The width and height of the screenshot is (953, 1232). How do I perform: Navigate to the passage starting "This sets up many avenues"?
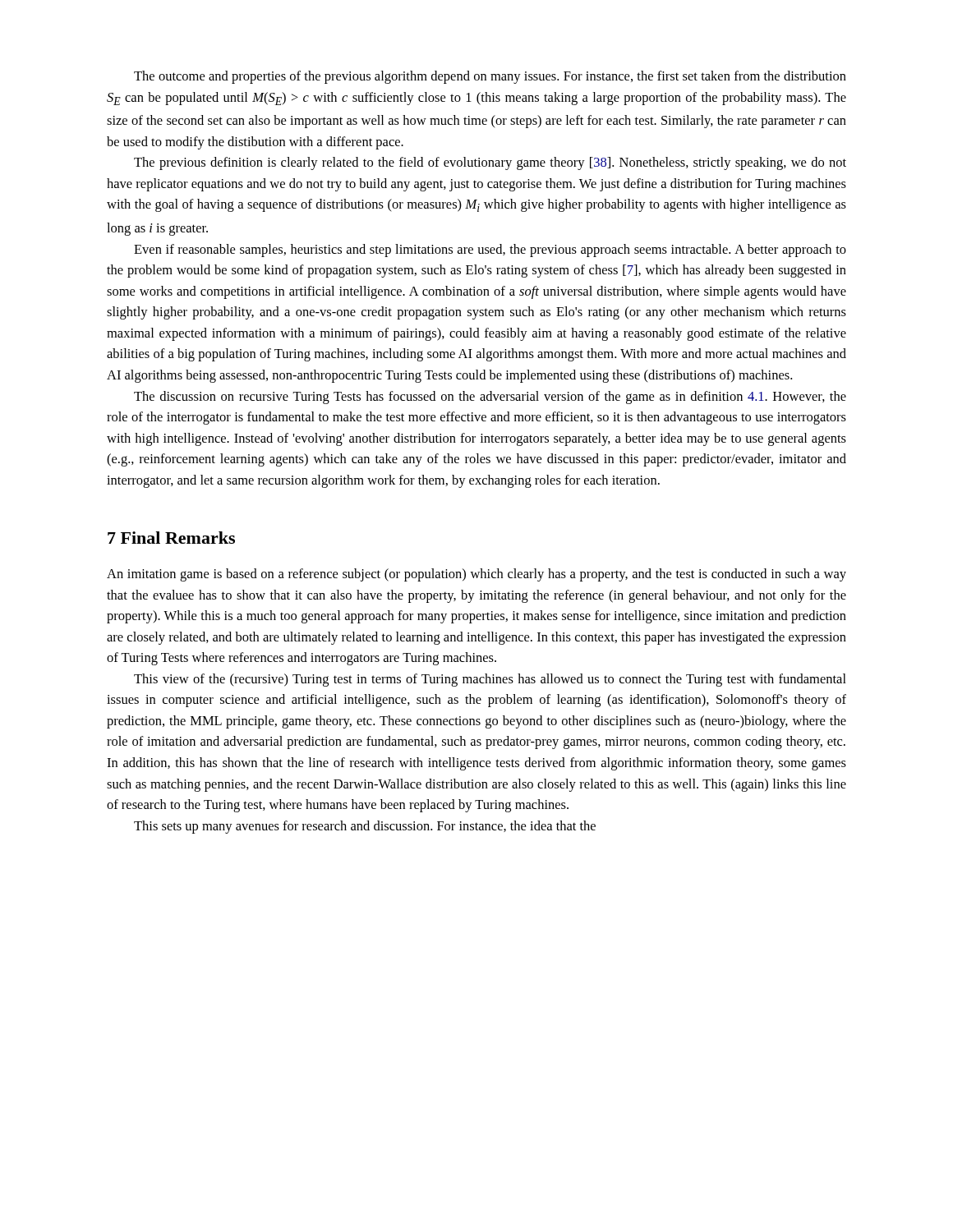476,826
